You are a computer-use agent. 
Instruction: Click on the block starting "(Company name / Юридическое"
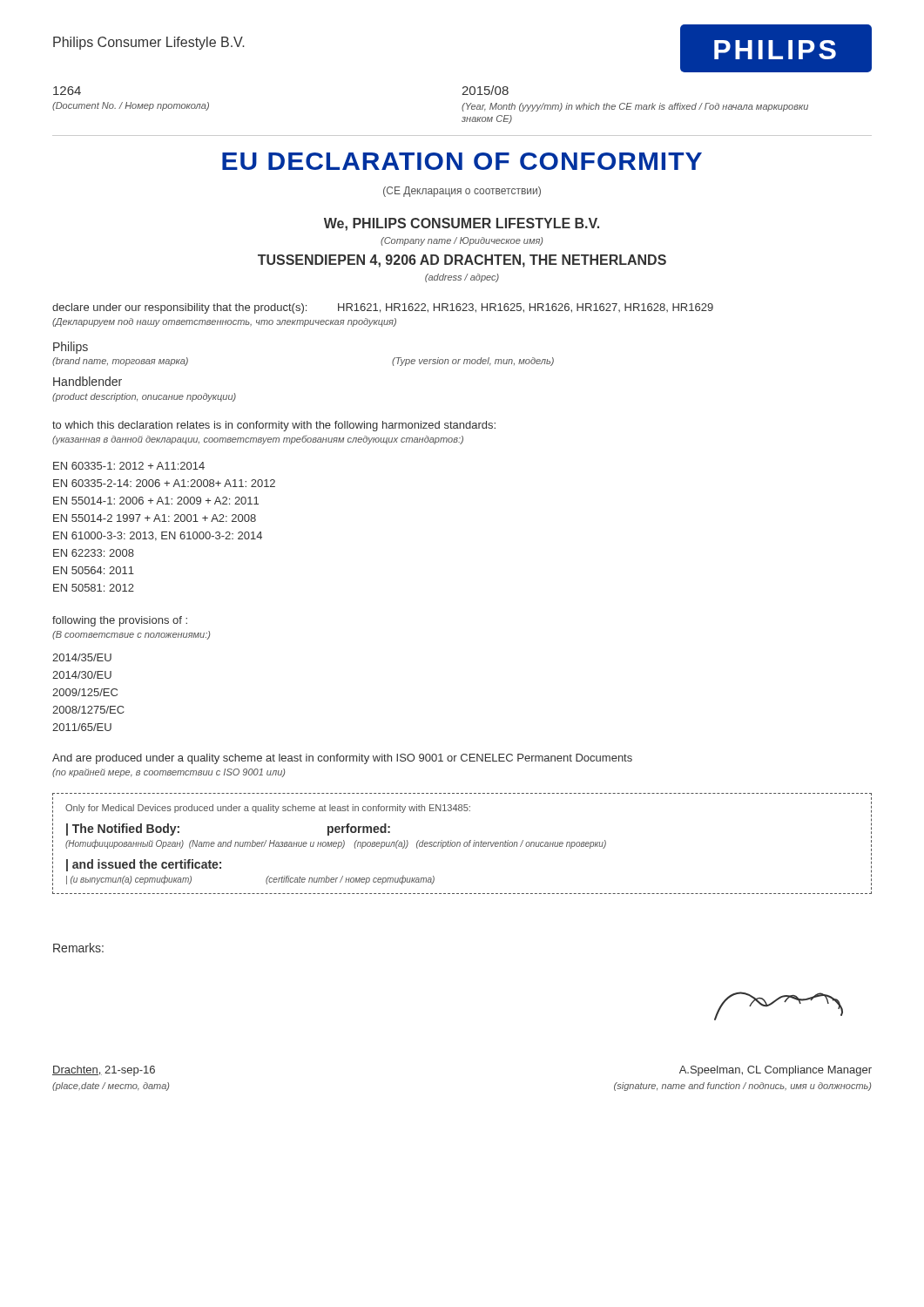[462, 240]
